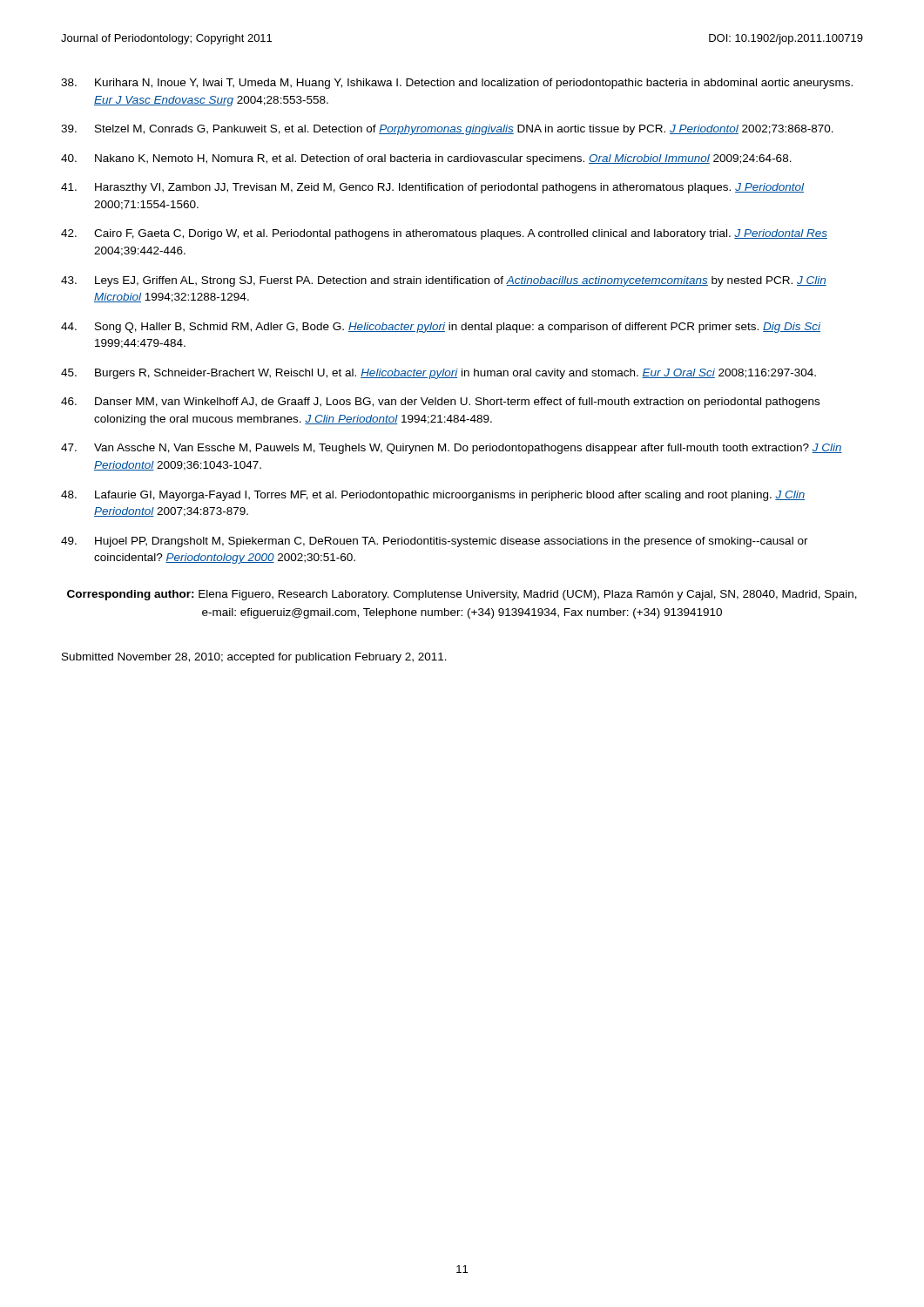The image size is (924, 1307).
Task: Locate the list item that reads "39. Stelzel M,"
Action: click(462, 129)
